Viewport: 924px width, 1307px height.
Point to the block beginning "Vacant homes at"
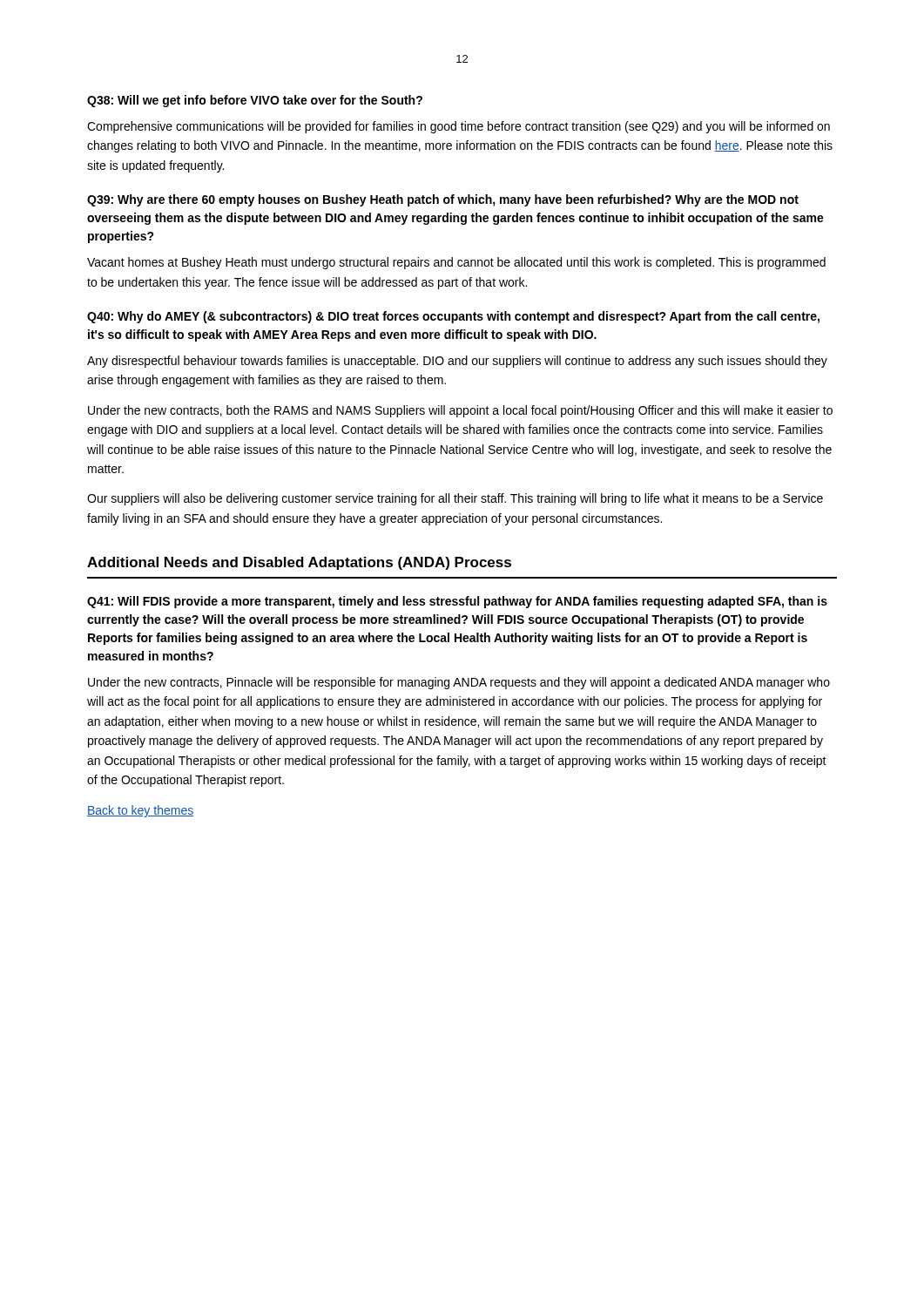457,272
